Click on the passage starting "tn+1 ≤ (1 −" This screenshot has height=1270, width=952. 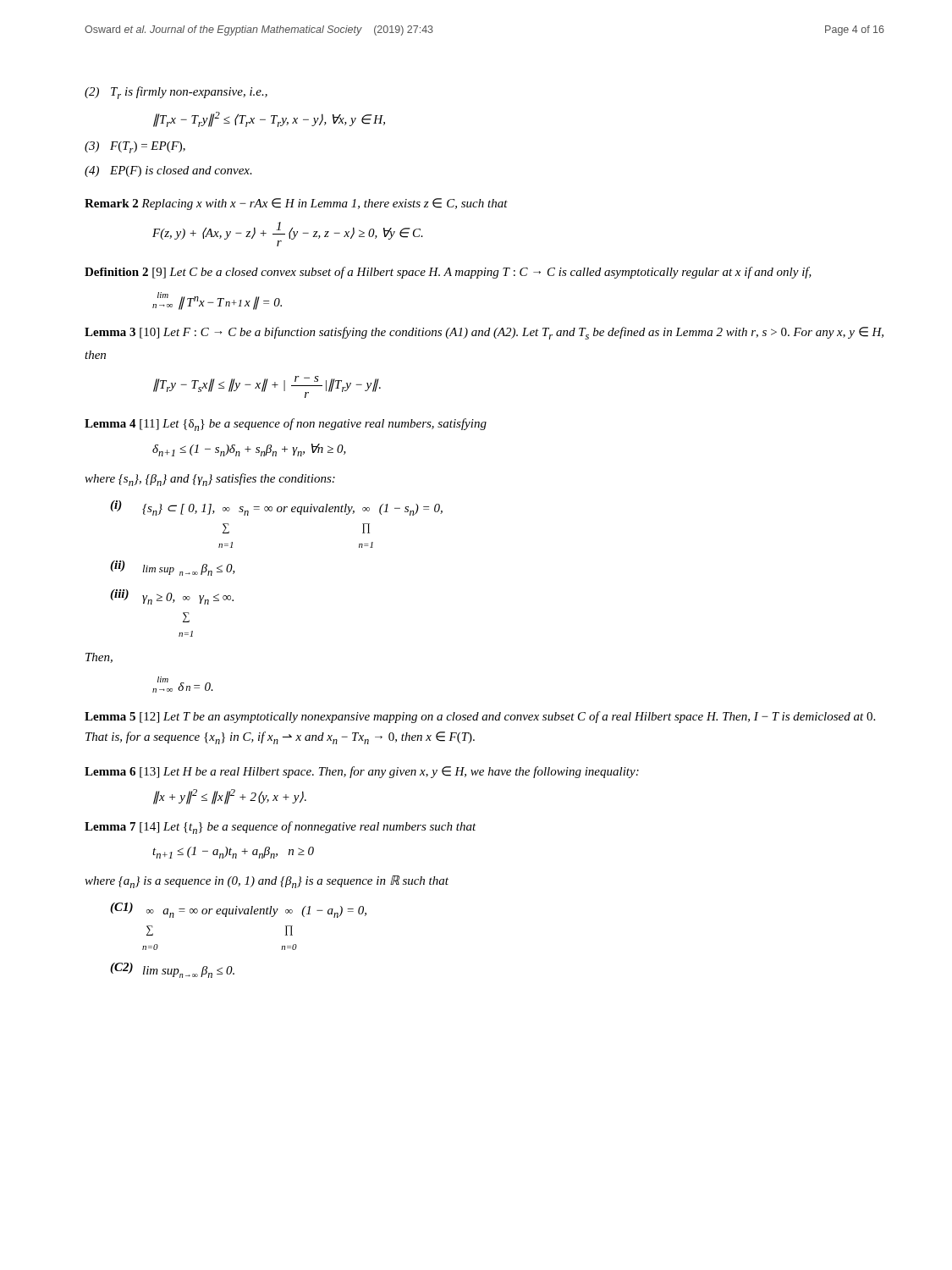[233, 853]
